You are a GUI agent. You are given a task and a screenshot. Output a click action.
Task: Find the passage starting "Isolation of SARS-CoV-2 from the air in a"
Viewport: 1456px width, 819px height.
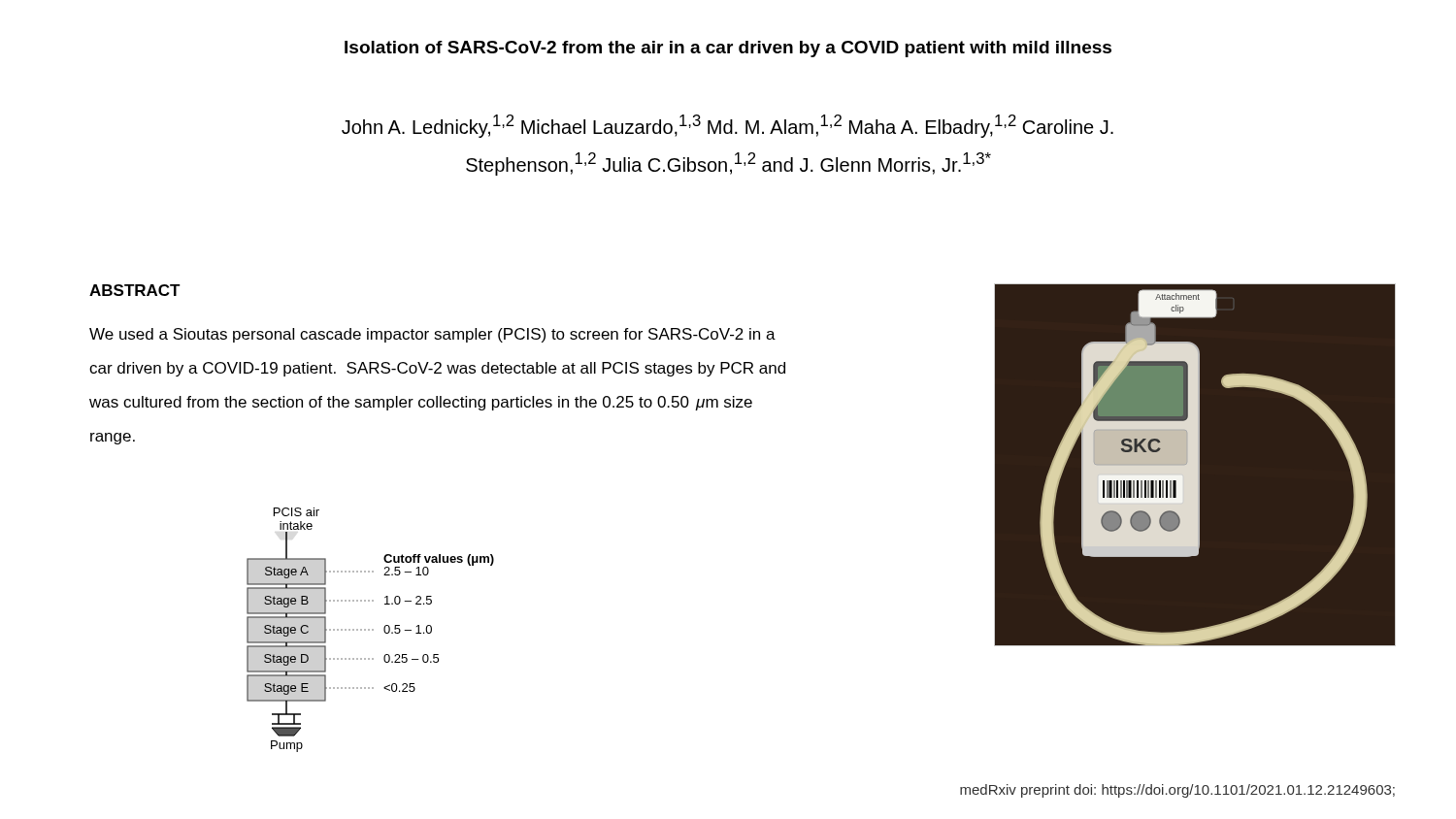[728, 47]
